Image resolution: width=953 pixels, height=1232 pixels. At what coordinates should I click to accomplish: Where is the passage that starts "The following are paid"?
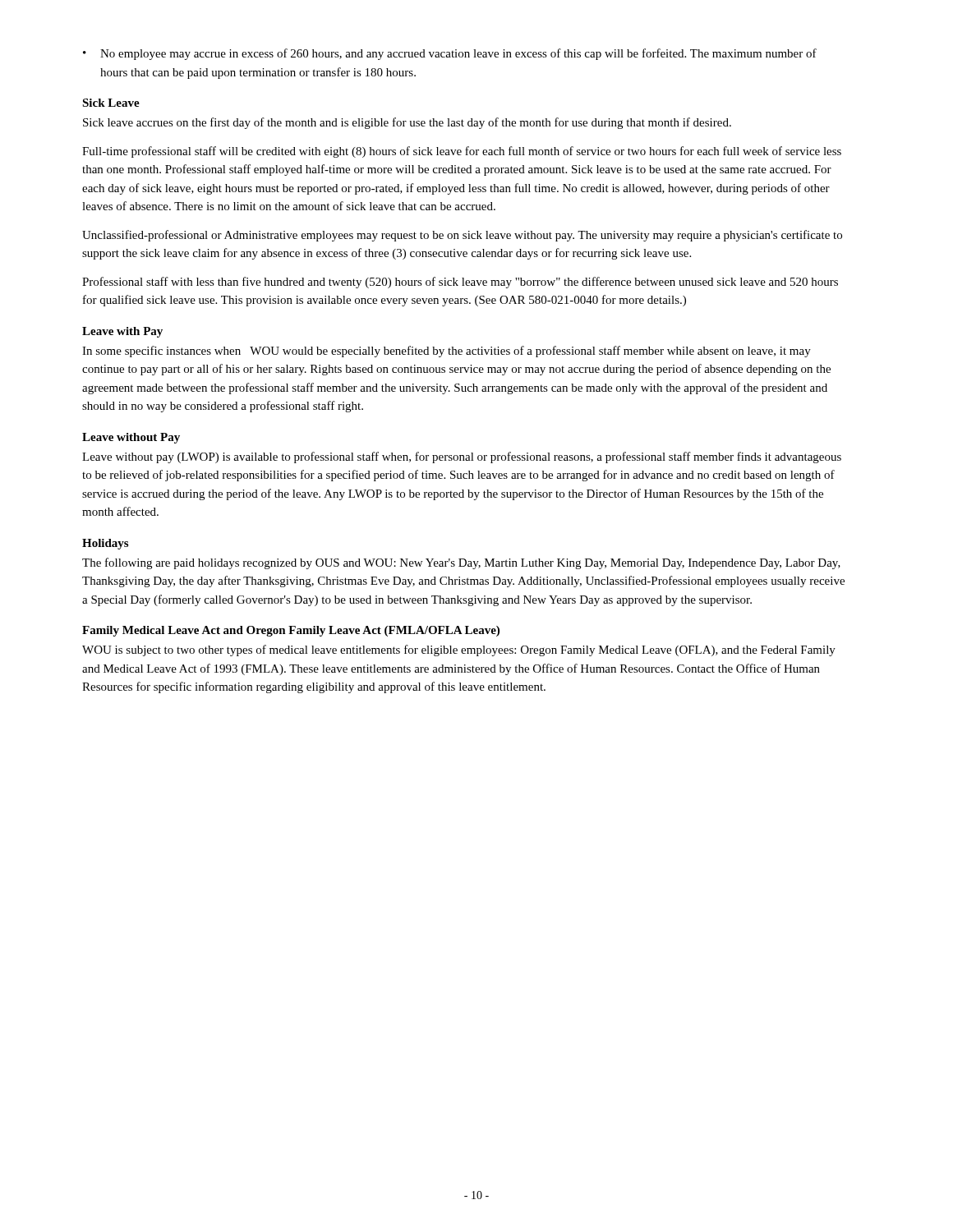coord(464,581)
